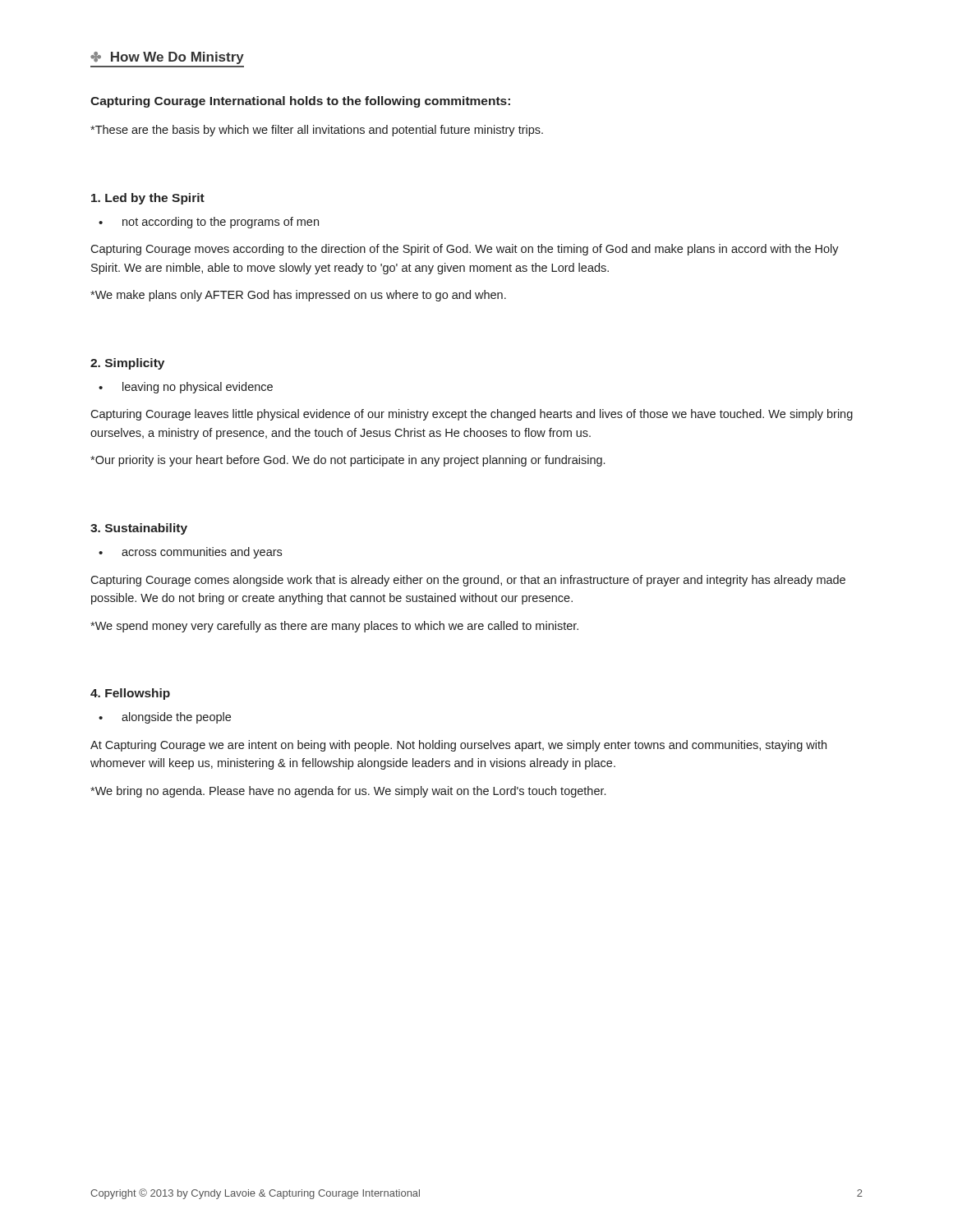Screen dimensions: 1232x953
Task: Point to "• alongside the people"
Action: point(161,718)
